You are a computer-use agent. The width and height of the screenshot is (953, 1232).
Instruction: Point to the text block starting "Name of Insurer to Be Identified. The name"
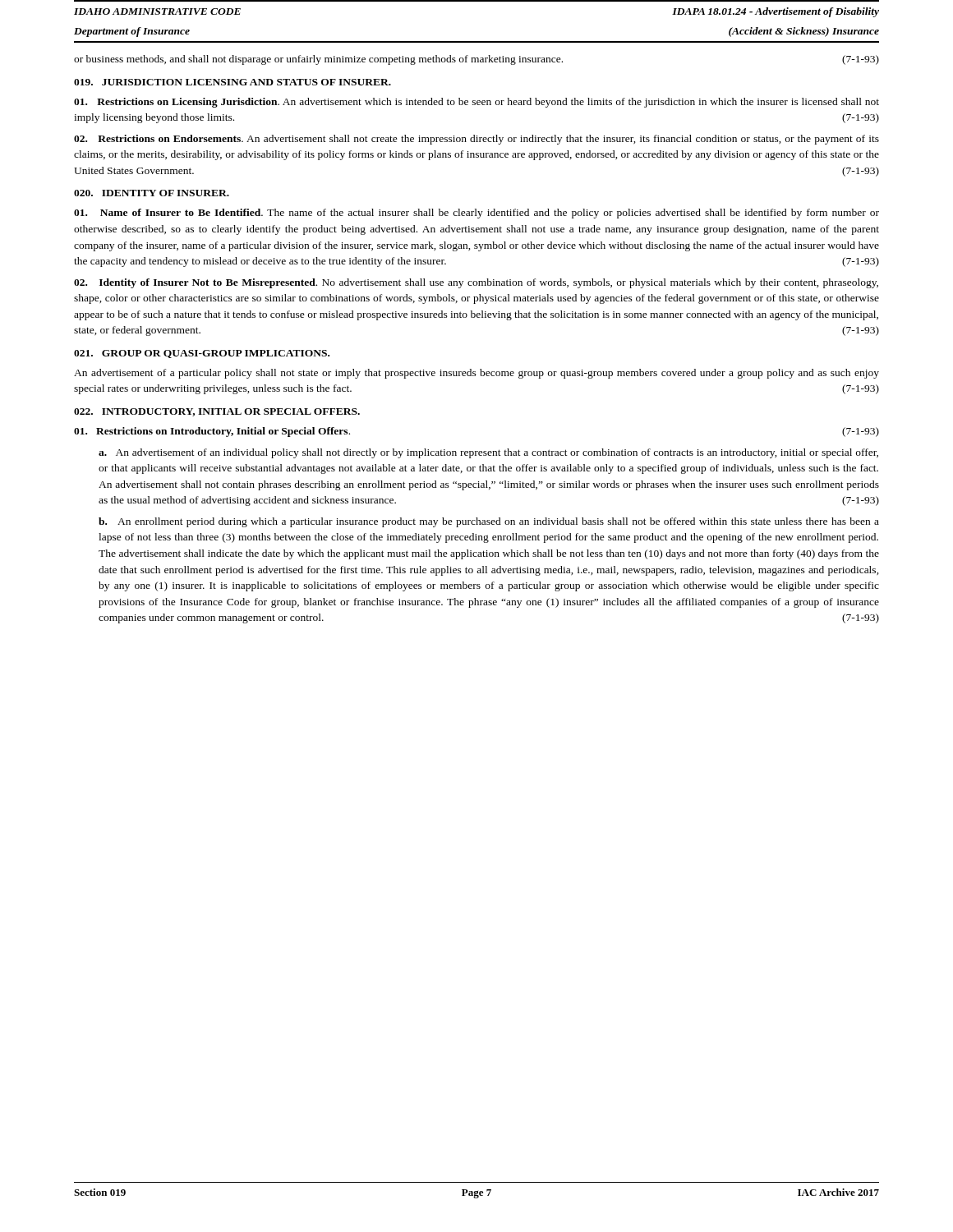coord(476,238)
